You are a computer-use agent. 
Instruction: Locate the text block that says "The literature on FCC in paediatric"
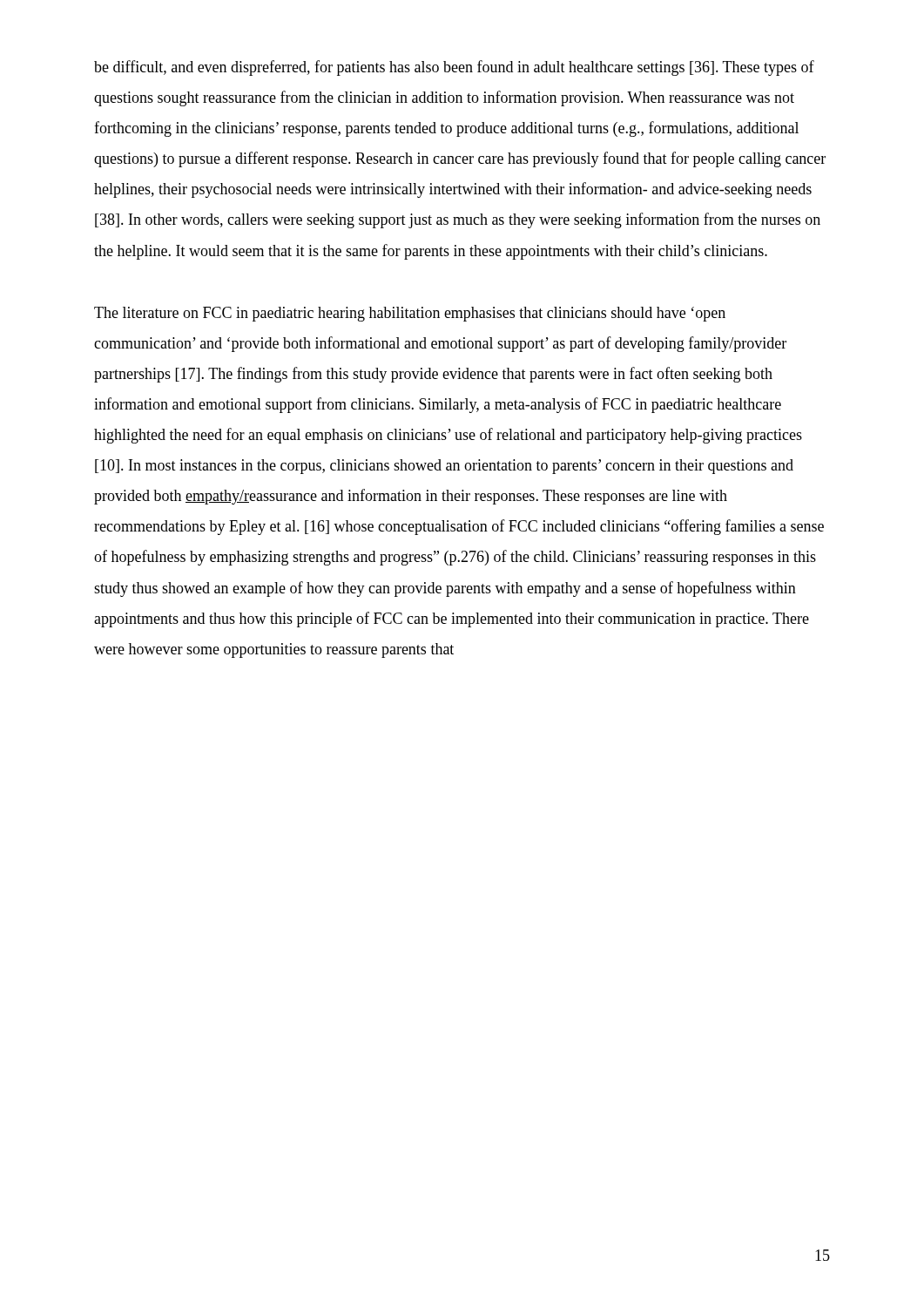[459, 481]
